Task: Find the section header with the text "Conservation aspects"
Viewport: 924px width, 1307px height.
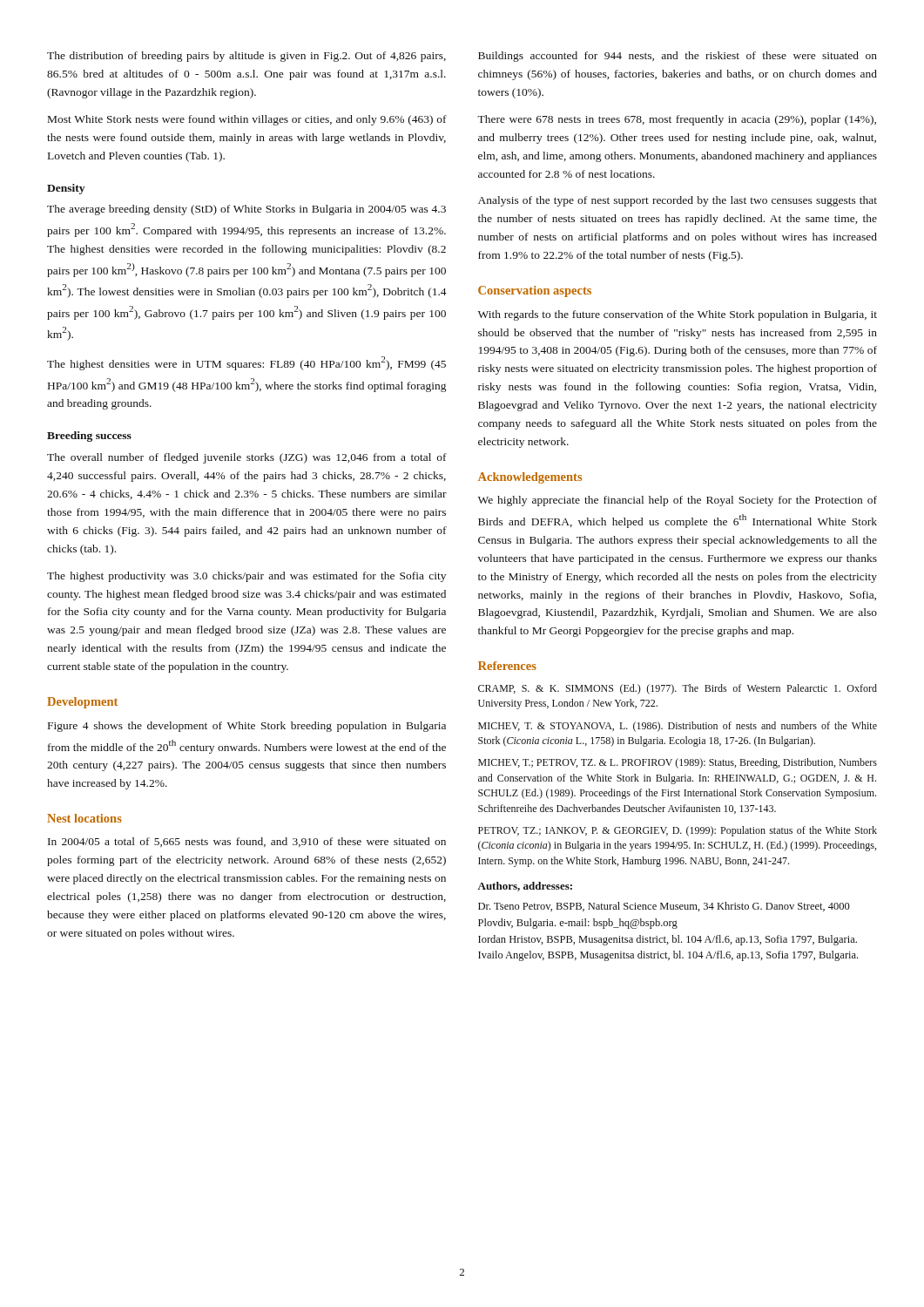Action: click(x=535, y=291)
